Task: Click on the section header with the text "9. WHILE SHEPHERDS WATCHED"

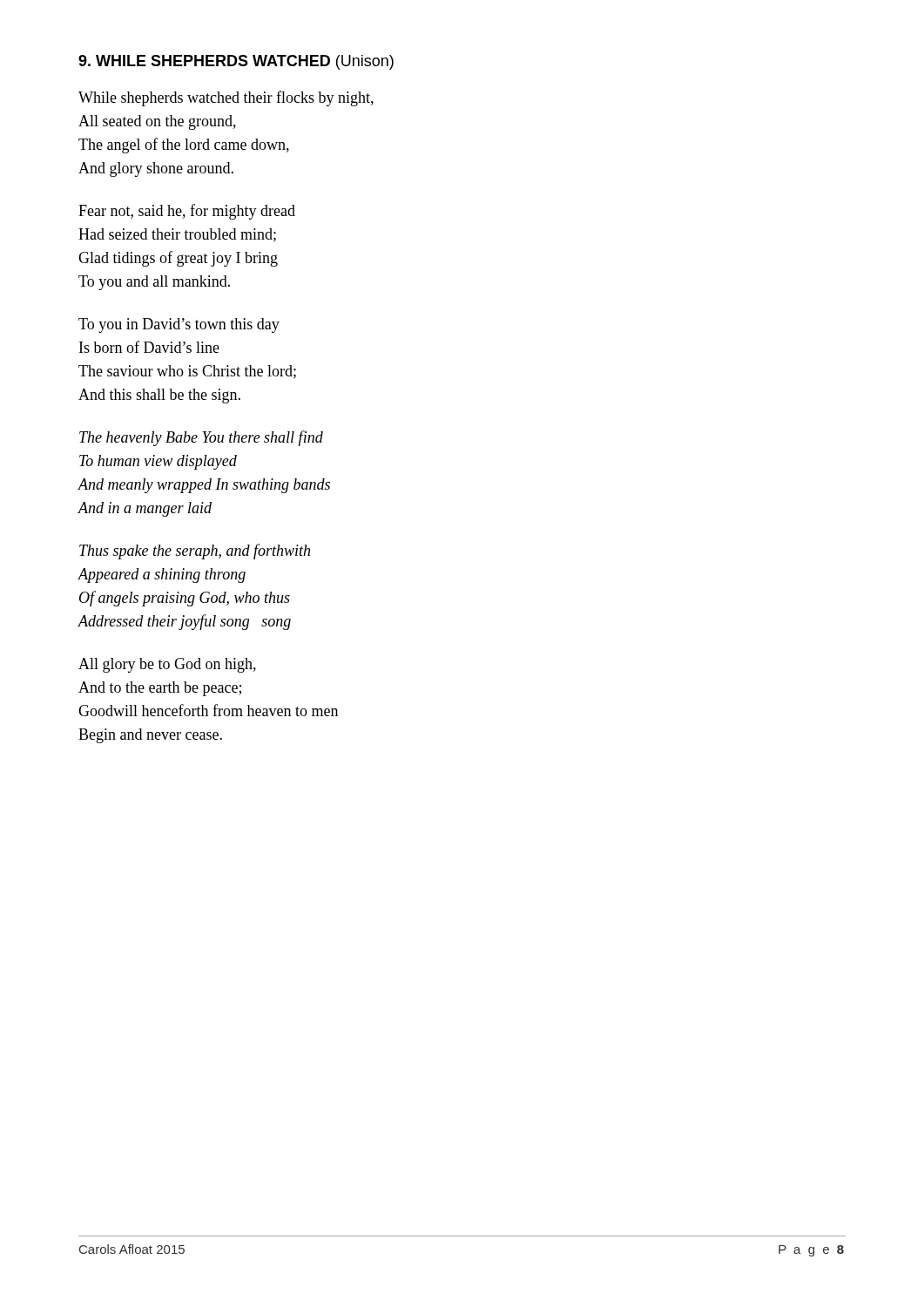Action: (x=236, y=61)
